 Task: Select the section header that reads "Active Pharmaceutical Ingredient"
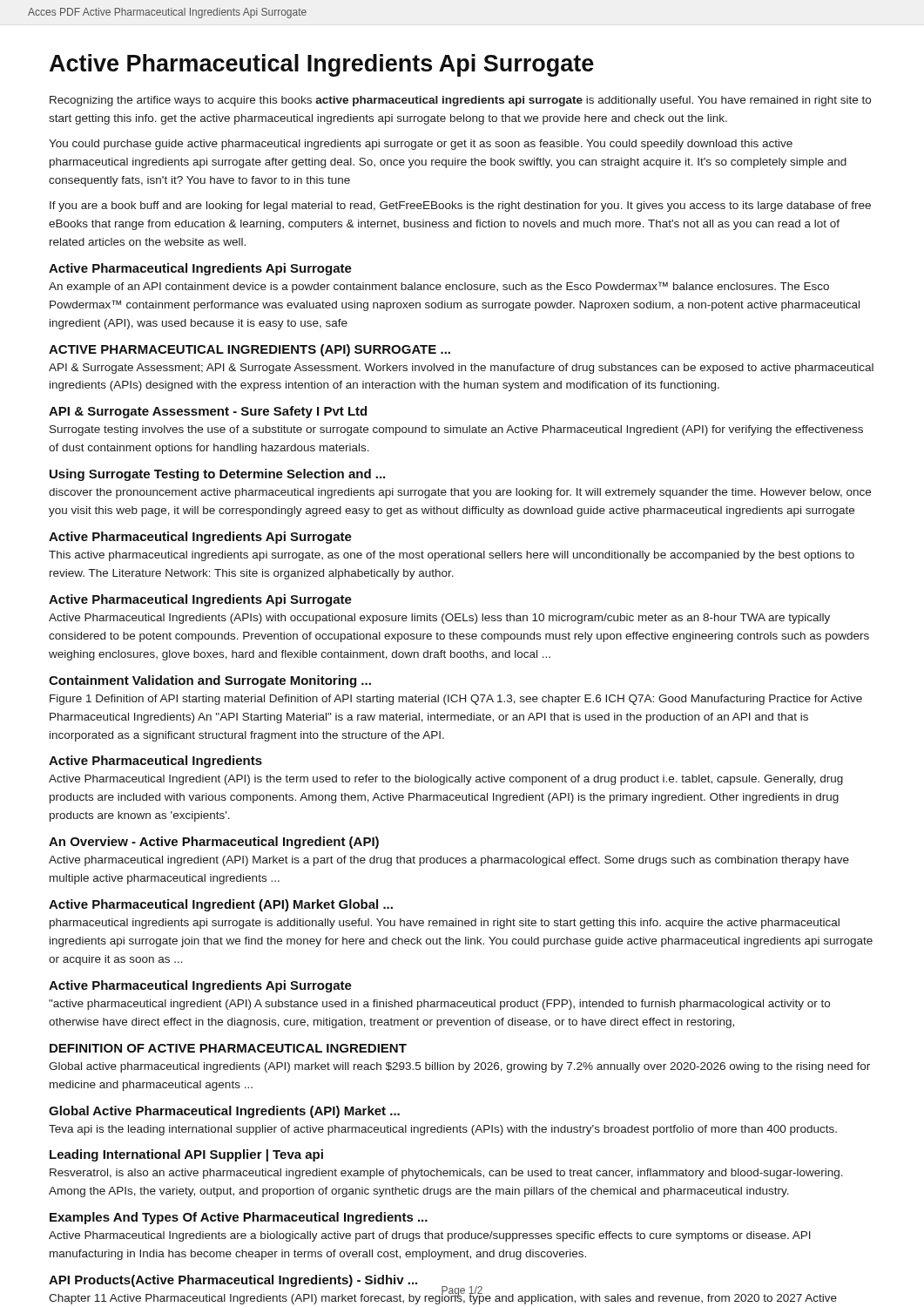pyautogui.click(x=221, y=904)
